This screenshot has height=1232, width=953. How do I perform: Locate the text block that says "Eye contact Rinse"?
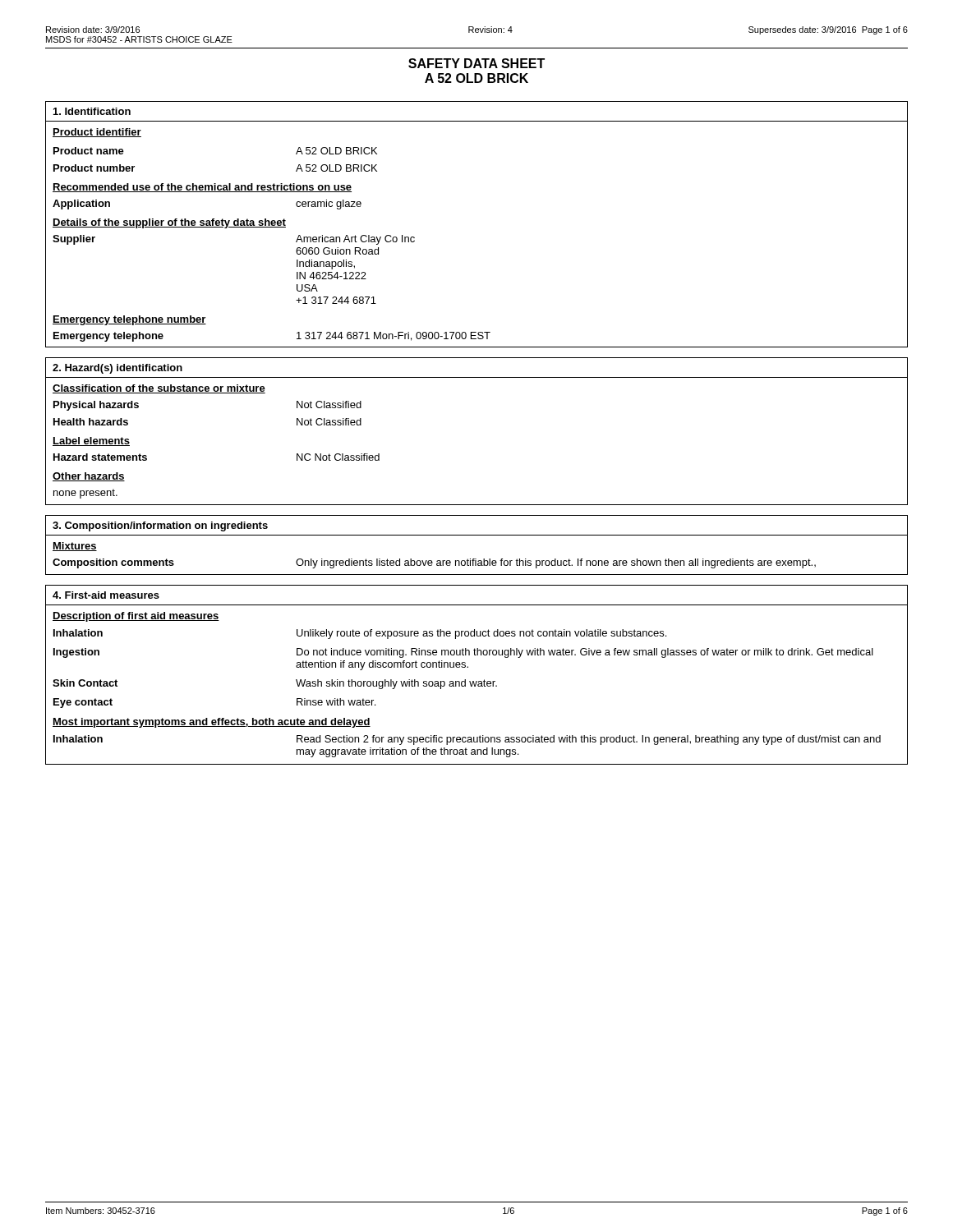[81, 703]
